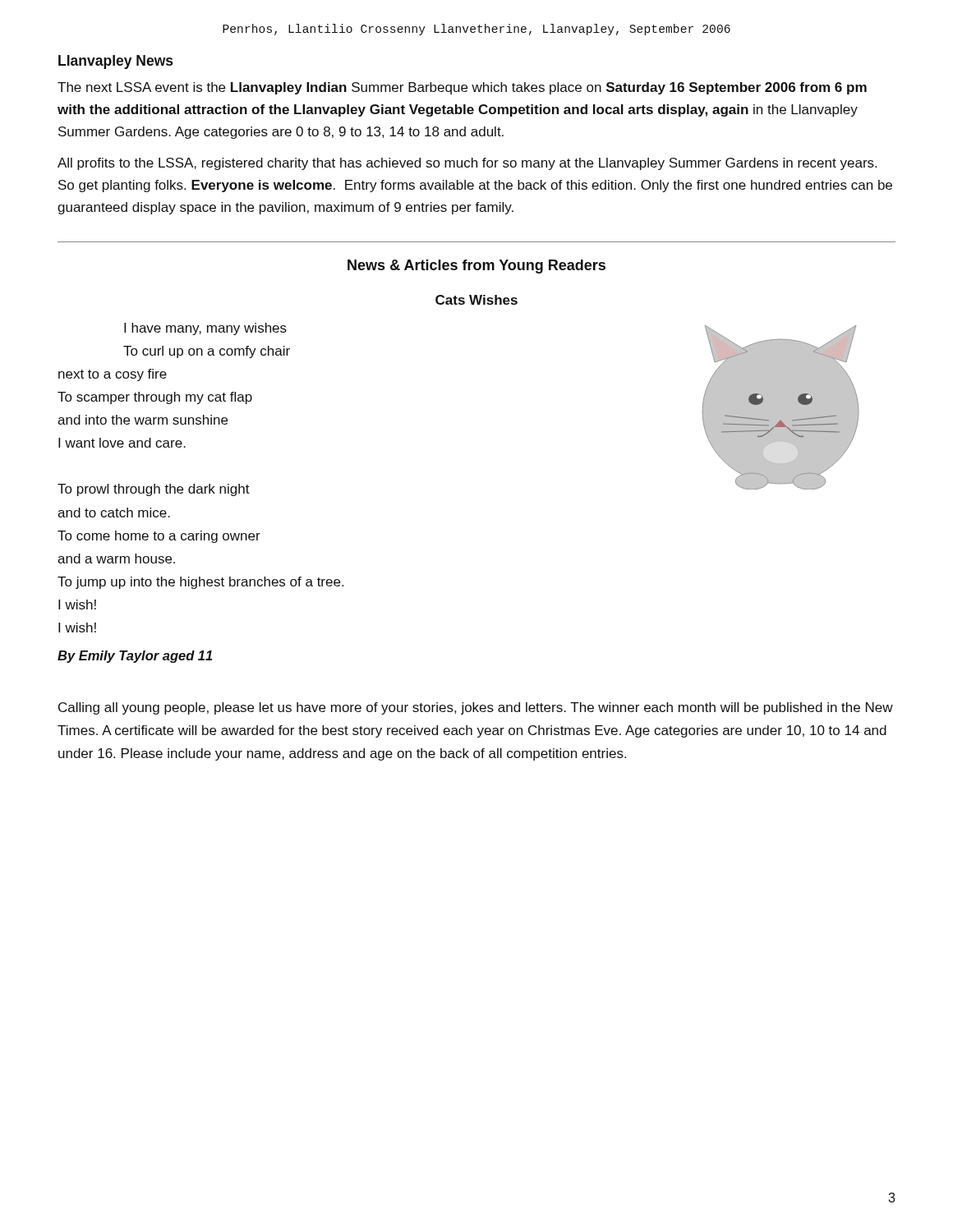Click on the block starting "The next LSSA"
The width and height of the screenshot is (953, 1232).
(462, 110)
